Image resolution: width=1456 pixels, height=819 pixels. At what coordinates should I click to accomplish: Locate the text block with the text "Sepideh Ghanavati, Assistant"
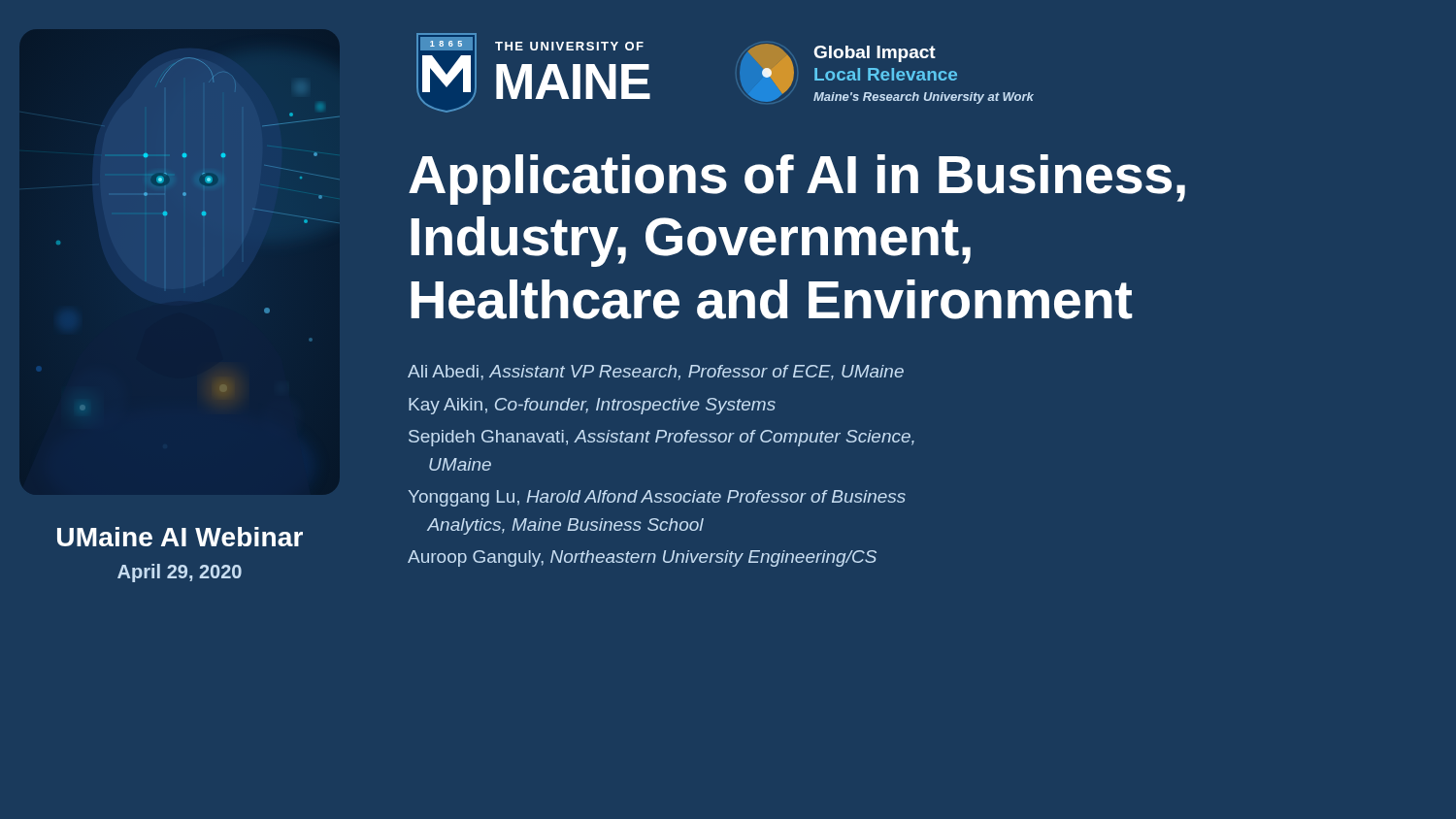click(x=662, y=450)
